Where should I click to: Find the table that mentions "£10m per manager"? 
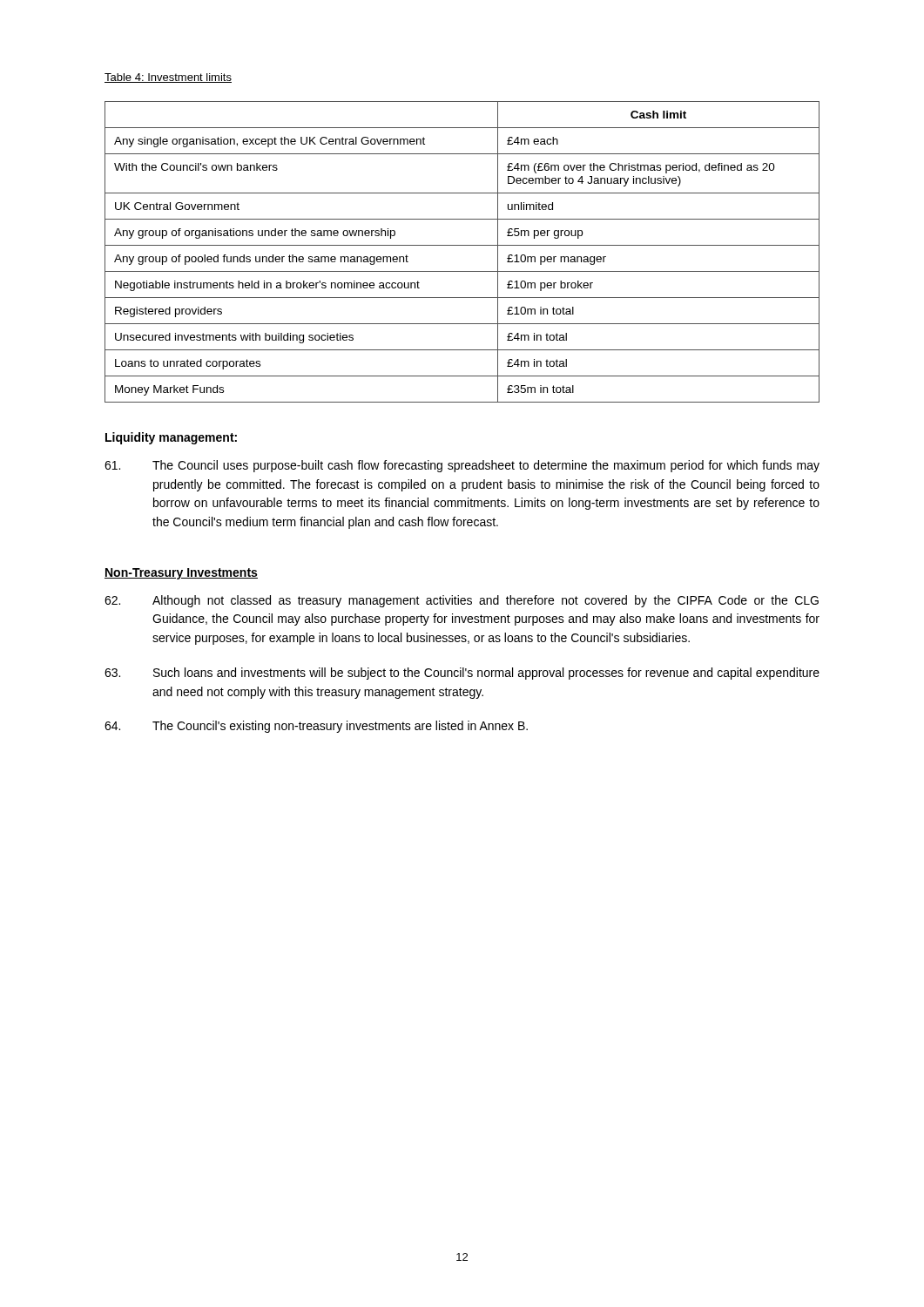(462, 252)
